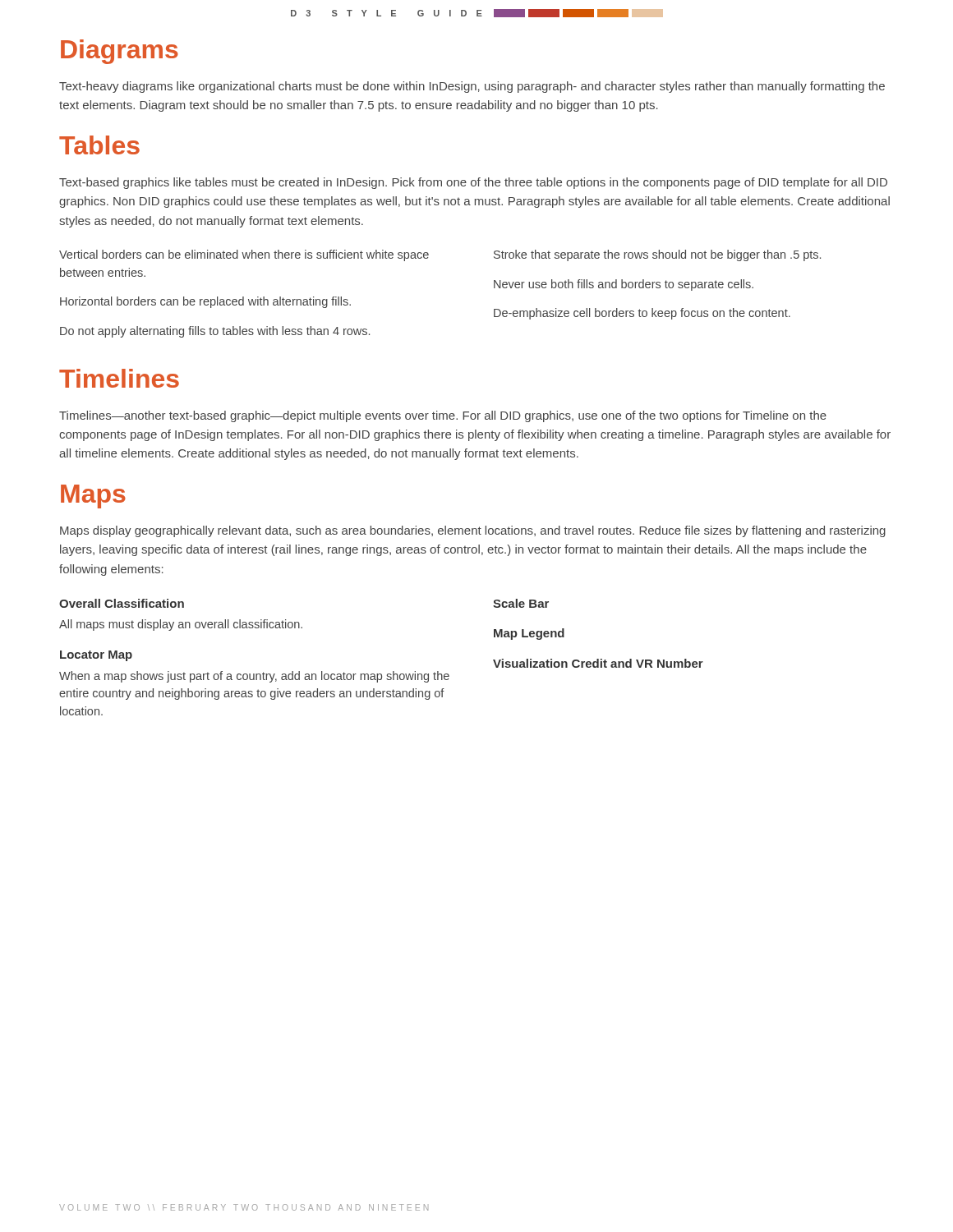
Task: Click on the list item that says "Locator Map When a"
Action: click(260, 683)
